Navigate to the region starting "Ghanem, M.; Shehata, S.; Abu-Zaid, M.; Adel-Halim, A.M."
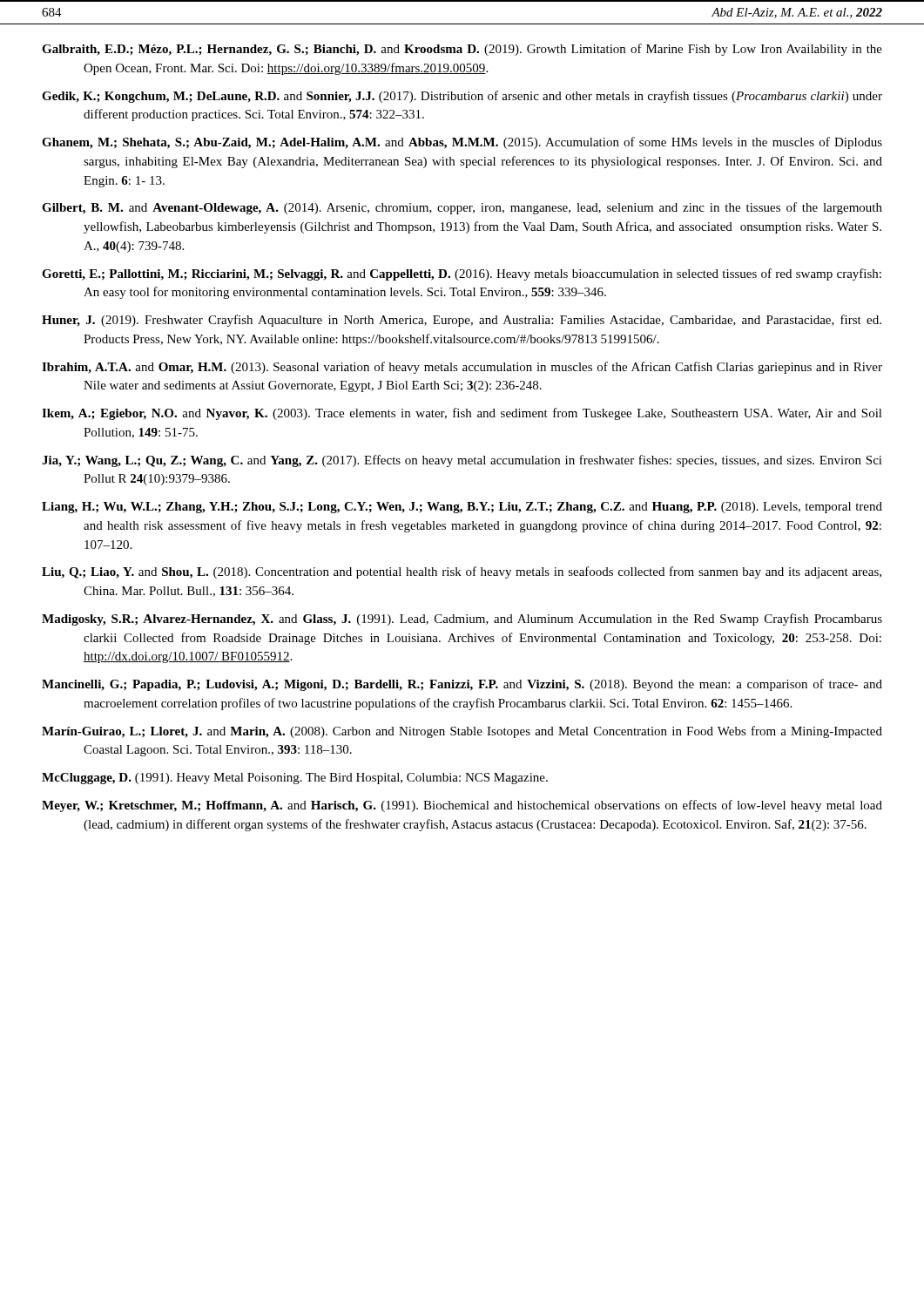 462,161
